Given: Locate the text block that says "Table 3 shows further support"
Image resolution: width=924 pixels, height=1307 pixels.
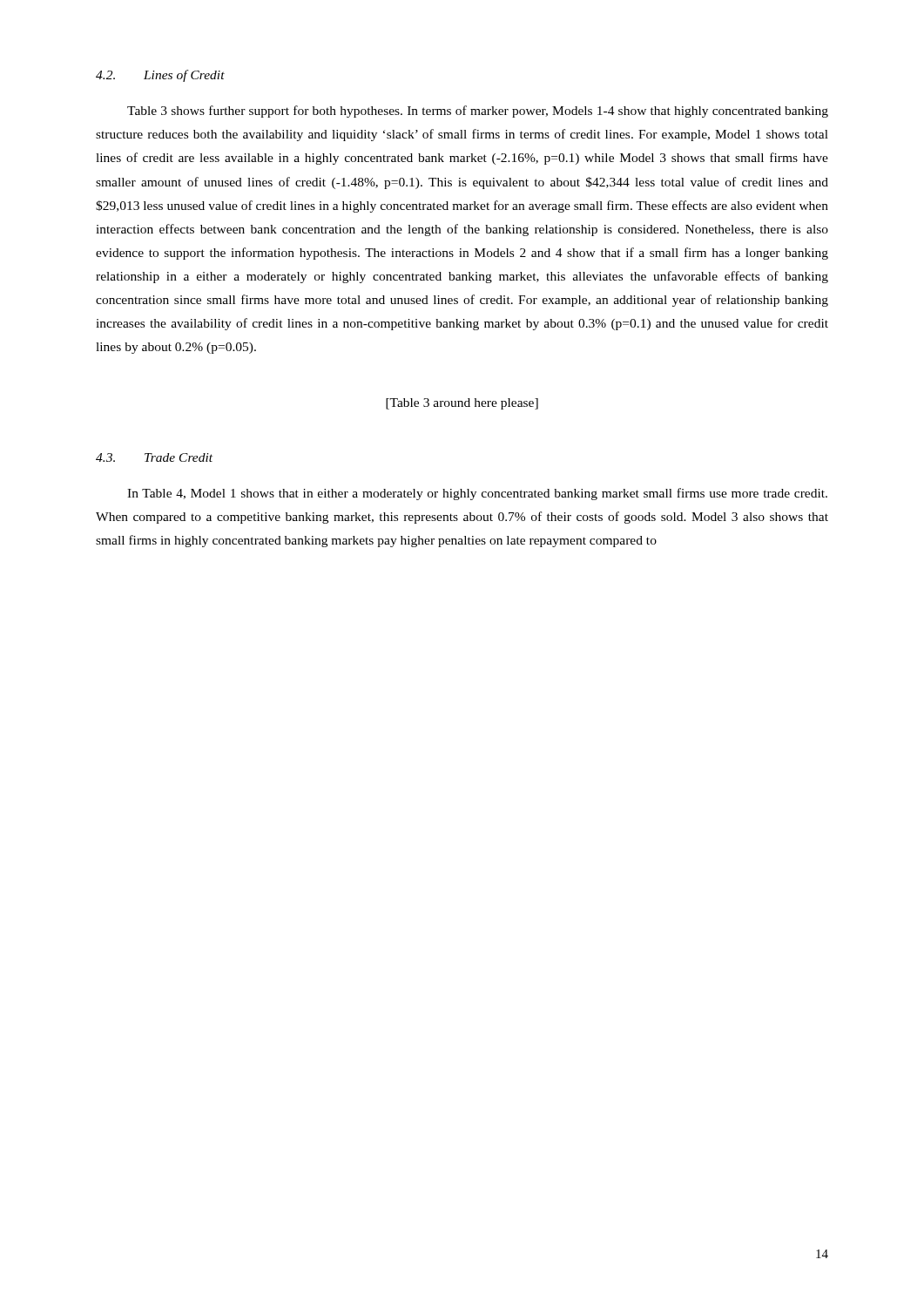Looking at the screenshot, I should pos(462,229).
